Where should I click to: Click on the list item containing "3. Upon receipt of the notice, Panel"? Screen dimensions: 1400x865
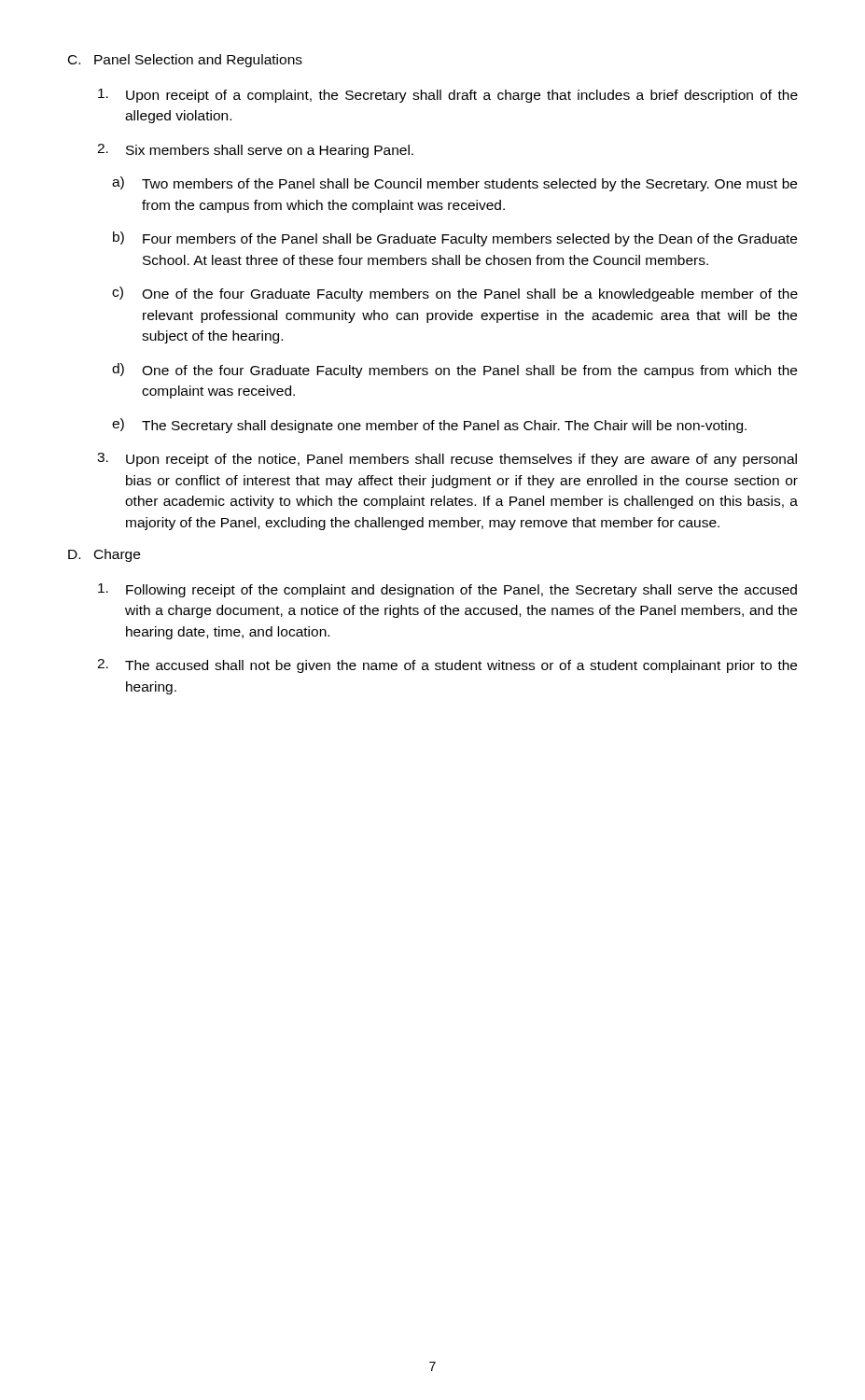click(x=447, y=491)
